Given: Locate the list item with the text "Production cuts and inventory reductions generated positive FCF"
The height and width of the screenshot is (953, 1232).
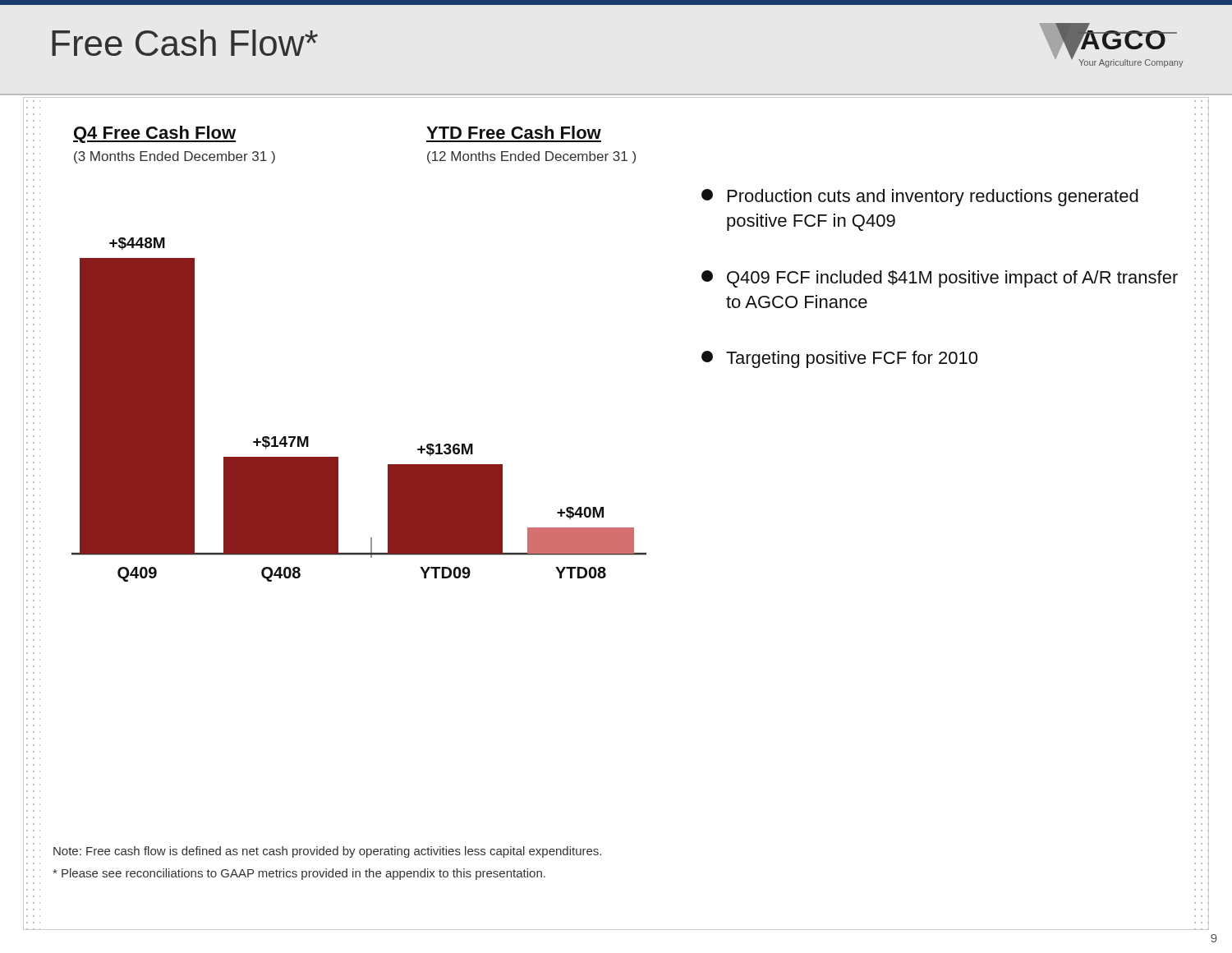Looking at the screenshot, I should tap(940, 209).
